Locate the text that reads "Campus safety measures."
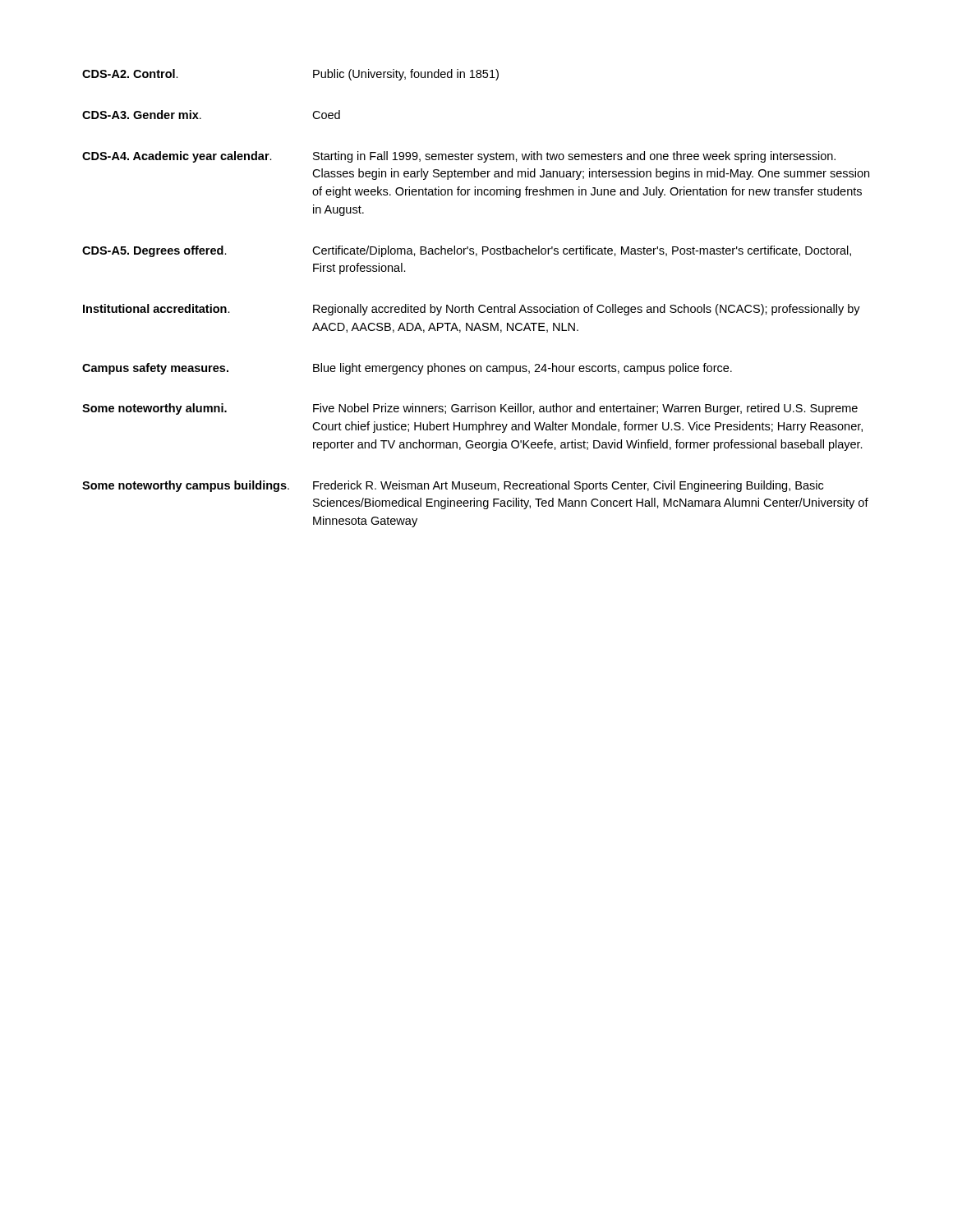953x1232 pixels. [x=156, y=368]
